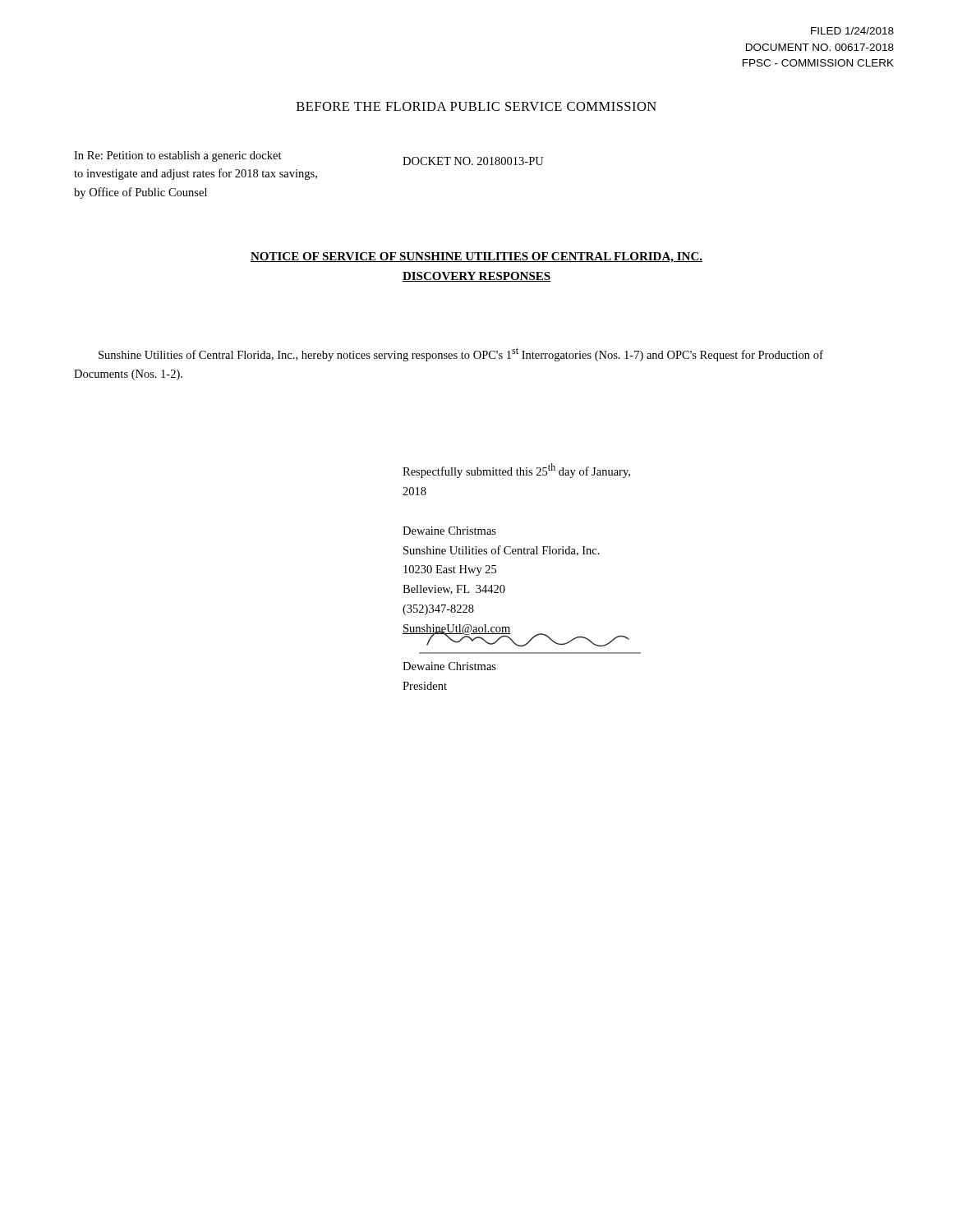The image size is (953, 1232).
Task: Locate the text that reads "BEFORE THE FLORIDA PUBLIC SERVICE COMMISSION"
Action: point(476,106)
